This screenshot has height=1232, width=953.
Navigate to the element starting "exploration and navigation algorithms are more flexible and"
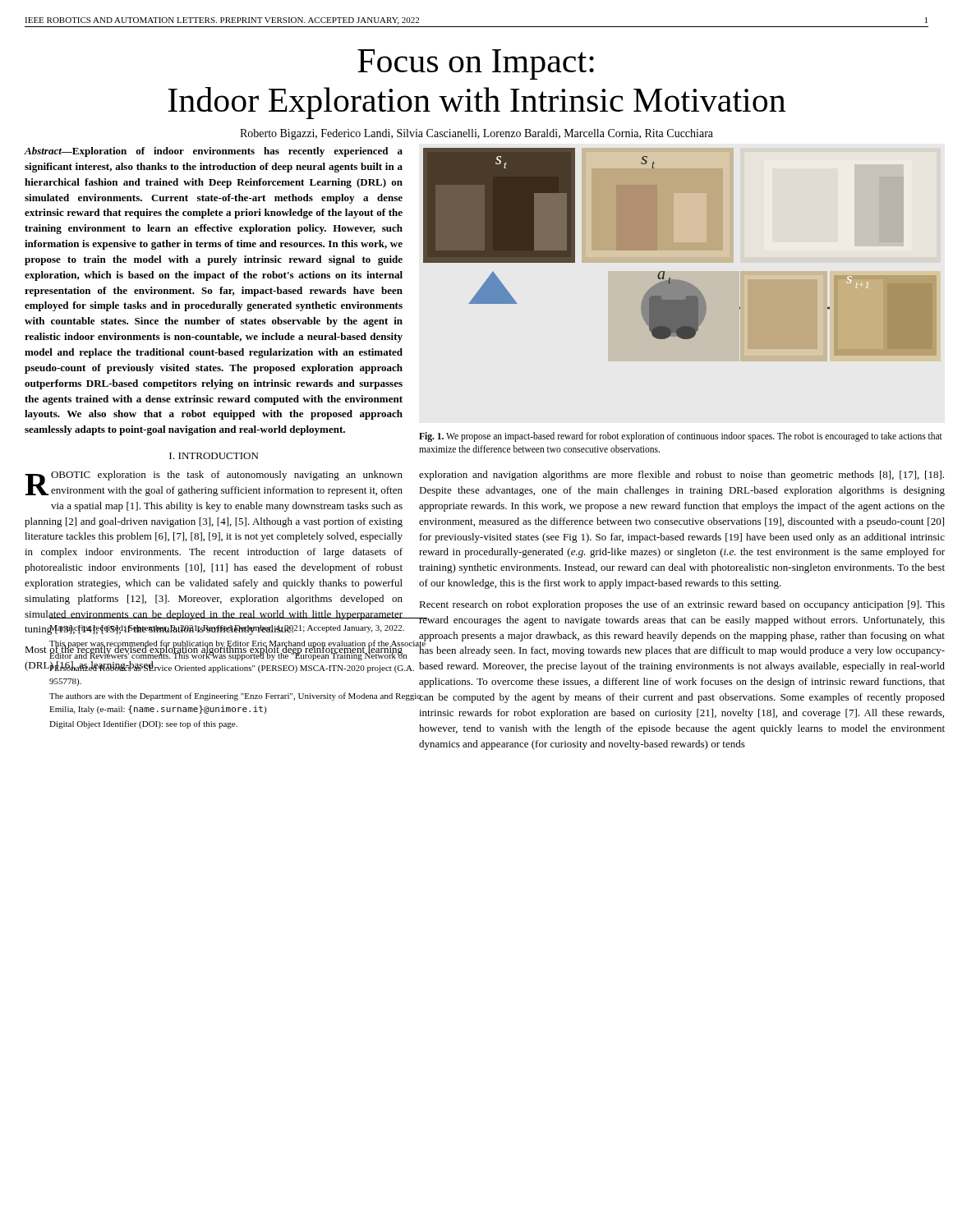click(x=682, y=610)
